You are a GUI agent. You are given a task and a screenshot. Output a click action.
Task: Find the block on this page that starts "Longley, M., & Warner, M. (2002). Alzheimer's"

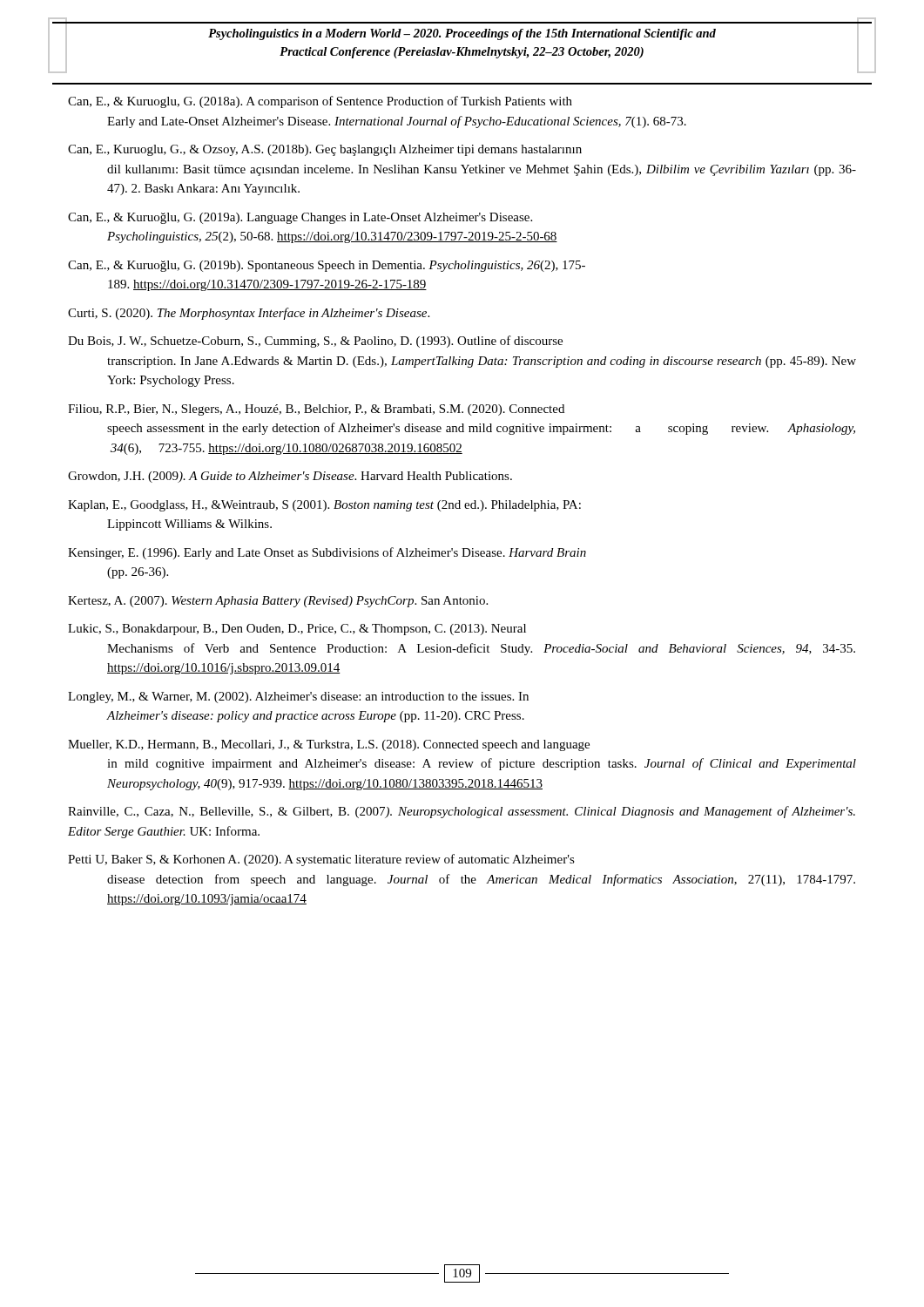[462, 707]
